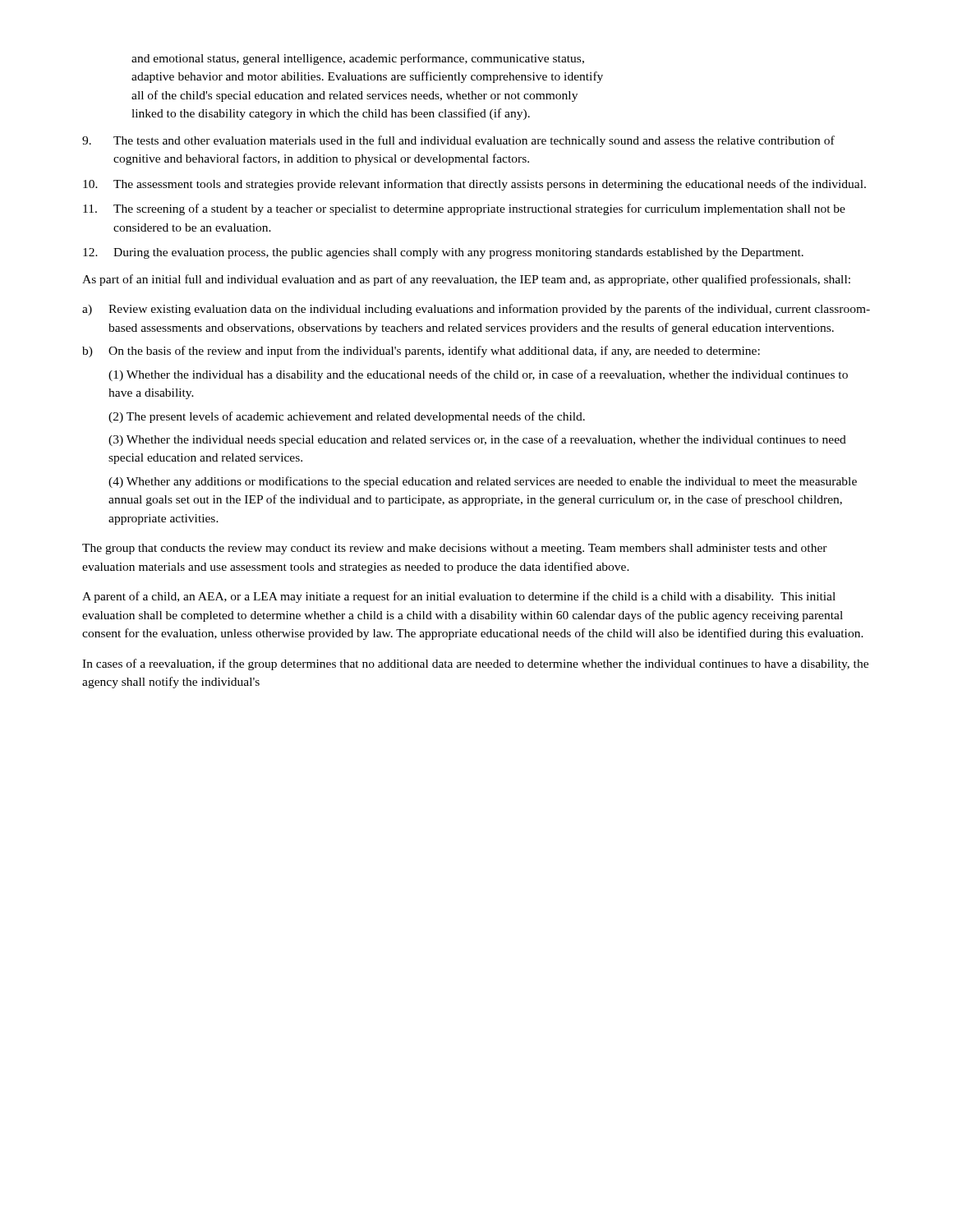Screen dimensions: 1232x953
Task: Find the block on this page that starts "10. The assessment"
Action: (x=476, y=184)
